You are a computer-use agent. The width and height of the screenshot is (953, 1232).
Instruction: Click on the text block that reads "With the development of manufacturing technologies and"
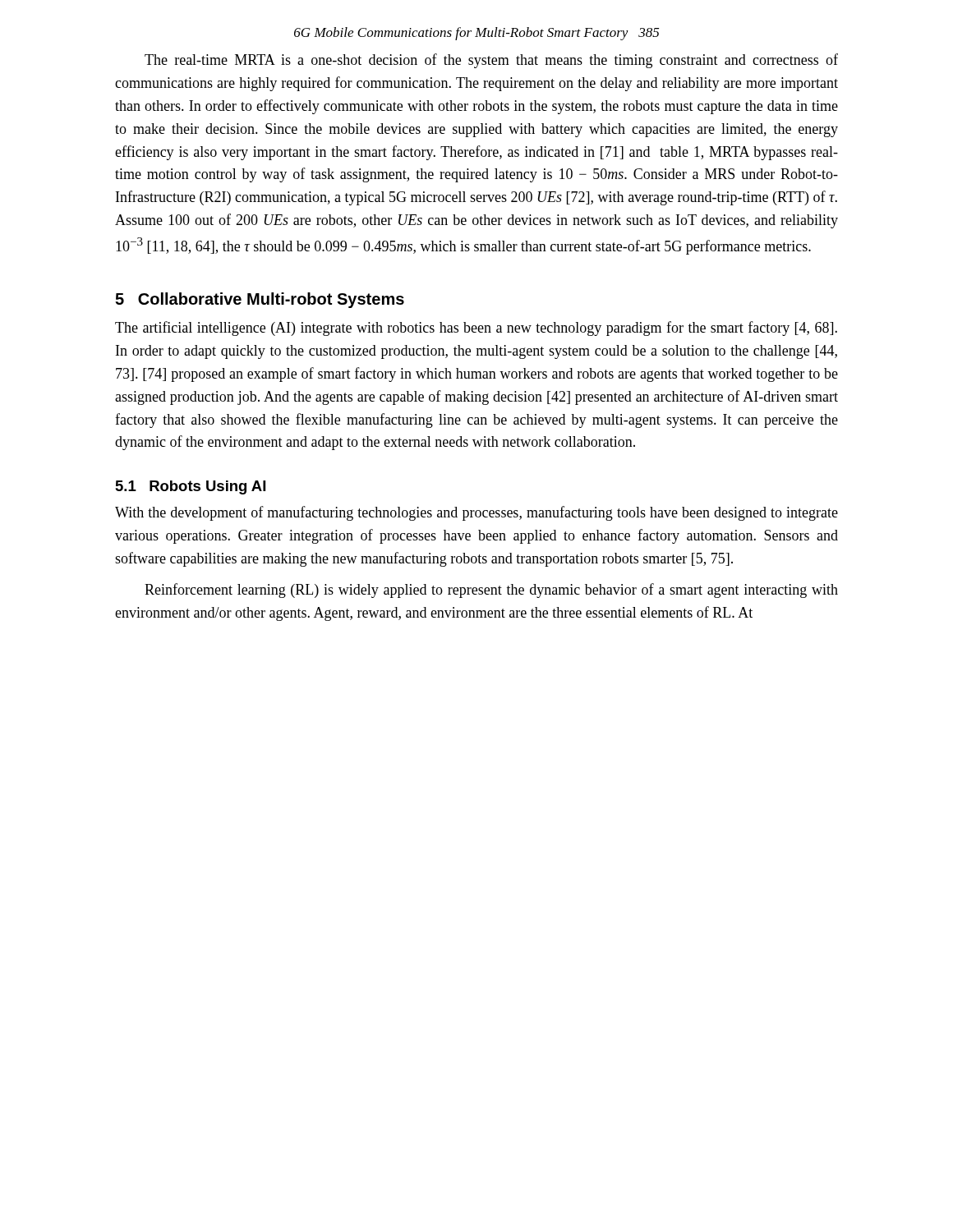point(476,537)
